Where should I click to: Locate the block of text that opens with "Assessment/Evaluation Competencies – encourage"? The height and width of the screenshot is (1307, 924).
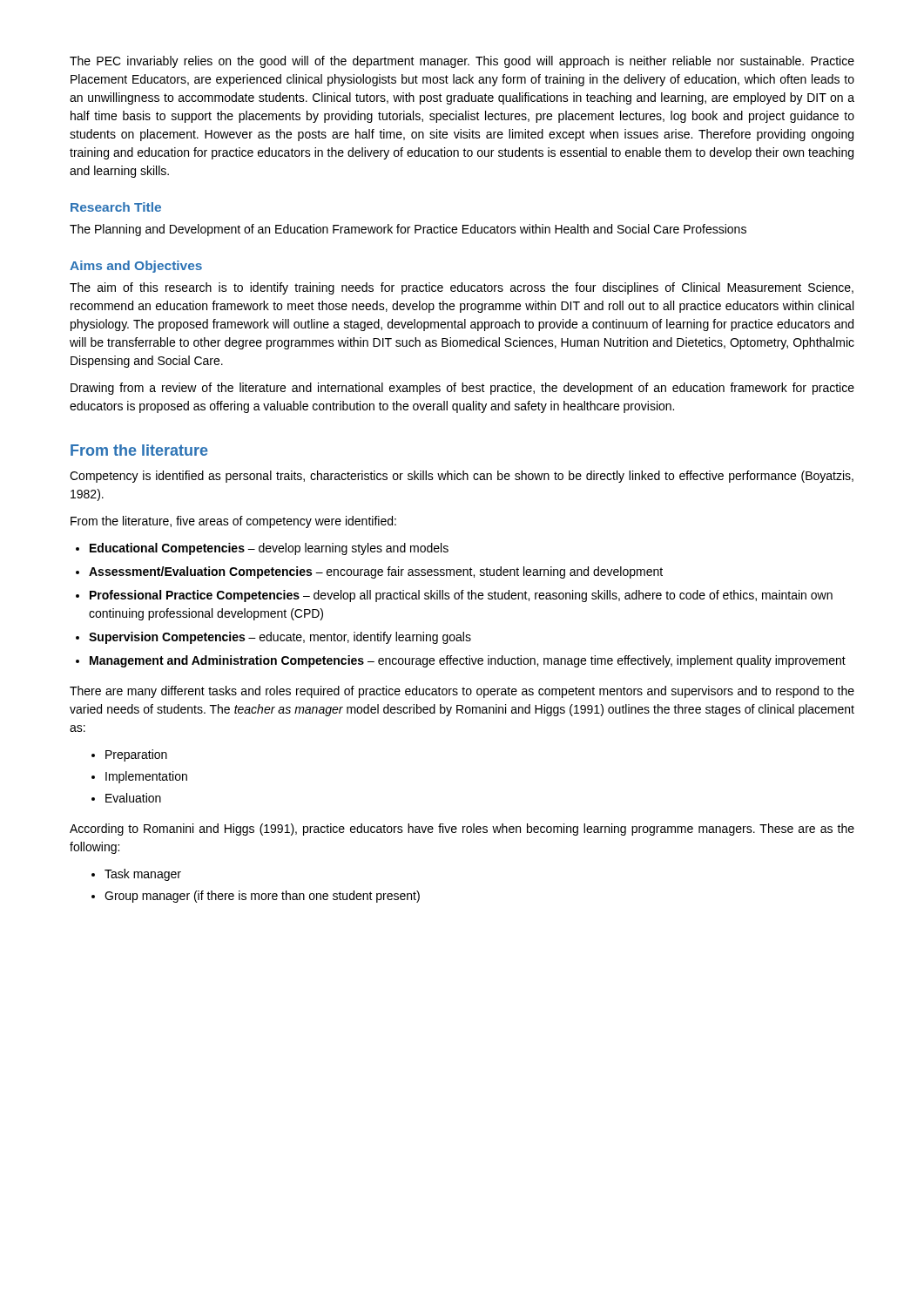(462, 572)
